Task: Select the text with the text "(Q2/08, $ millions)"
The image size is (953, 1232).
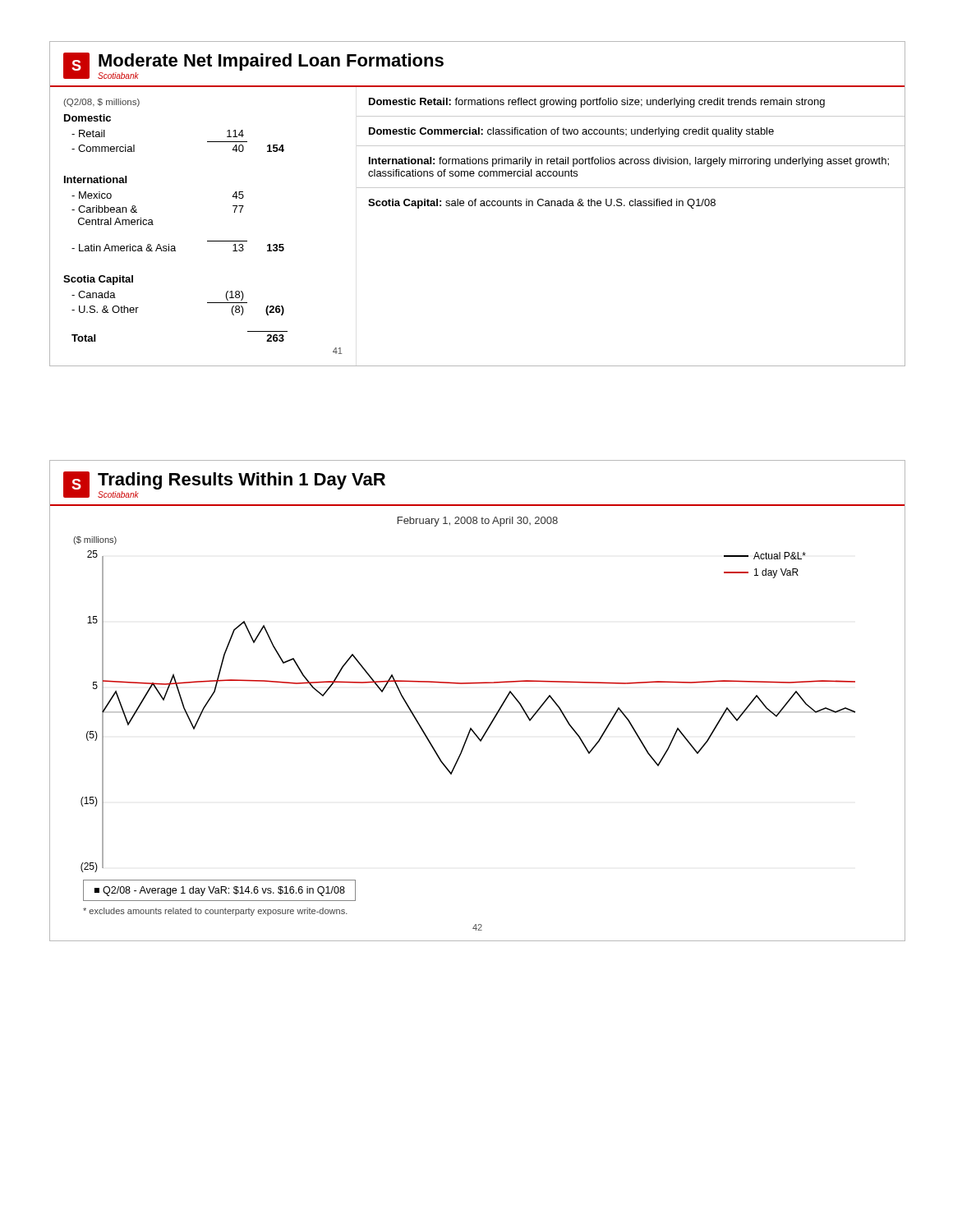Action: point(102,102)
